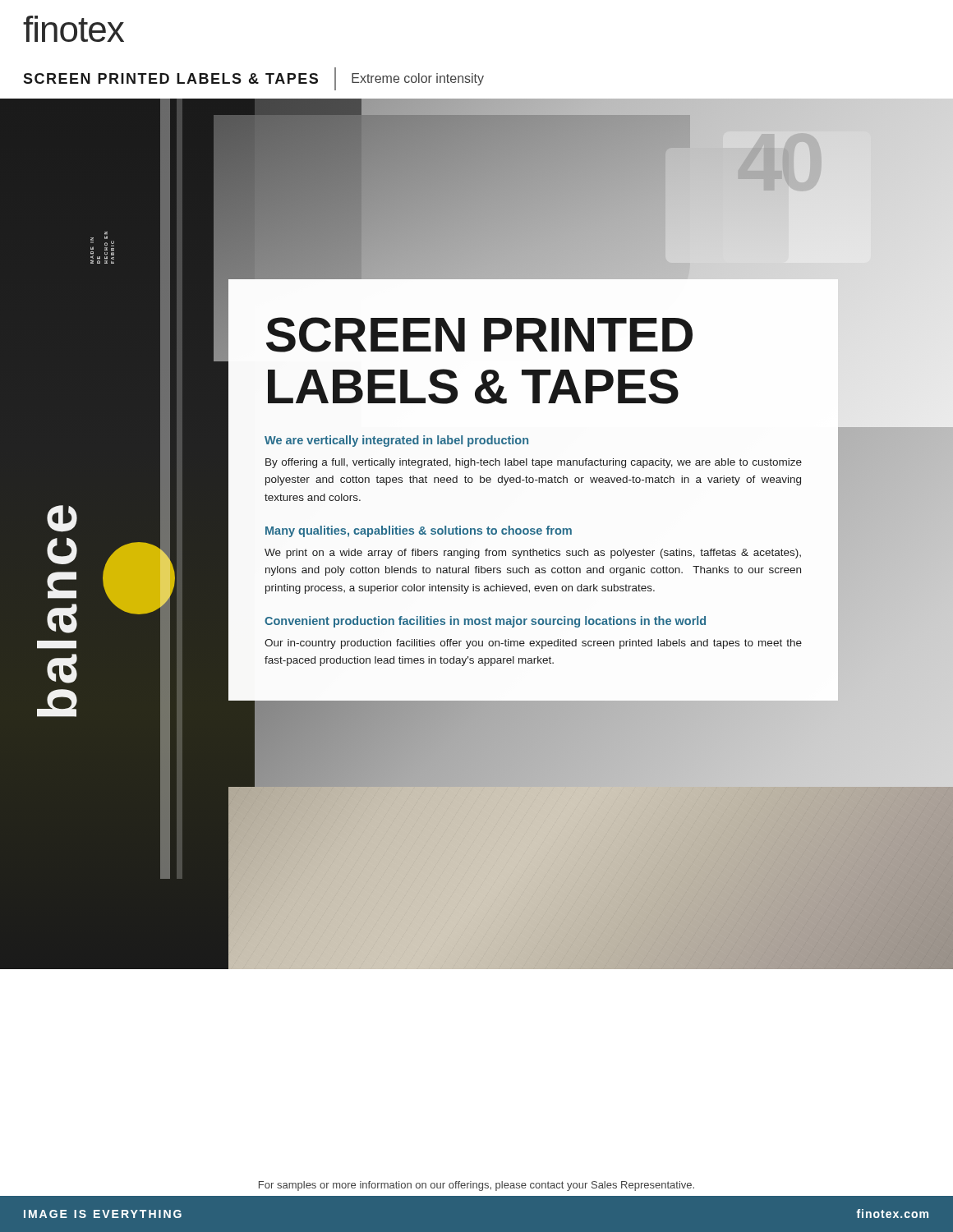The height and width of the screenshot is (1232, 953).
Task: Locate the title that says "SCREEN PRINTEDLABELS & TAPES"
Action: coord(479,361)
